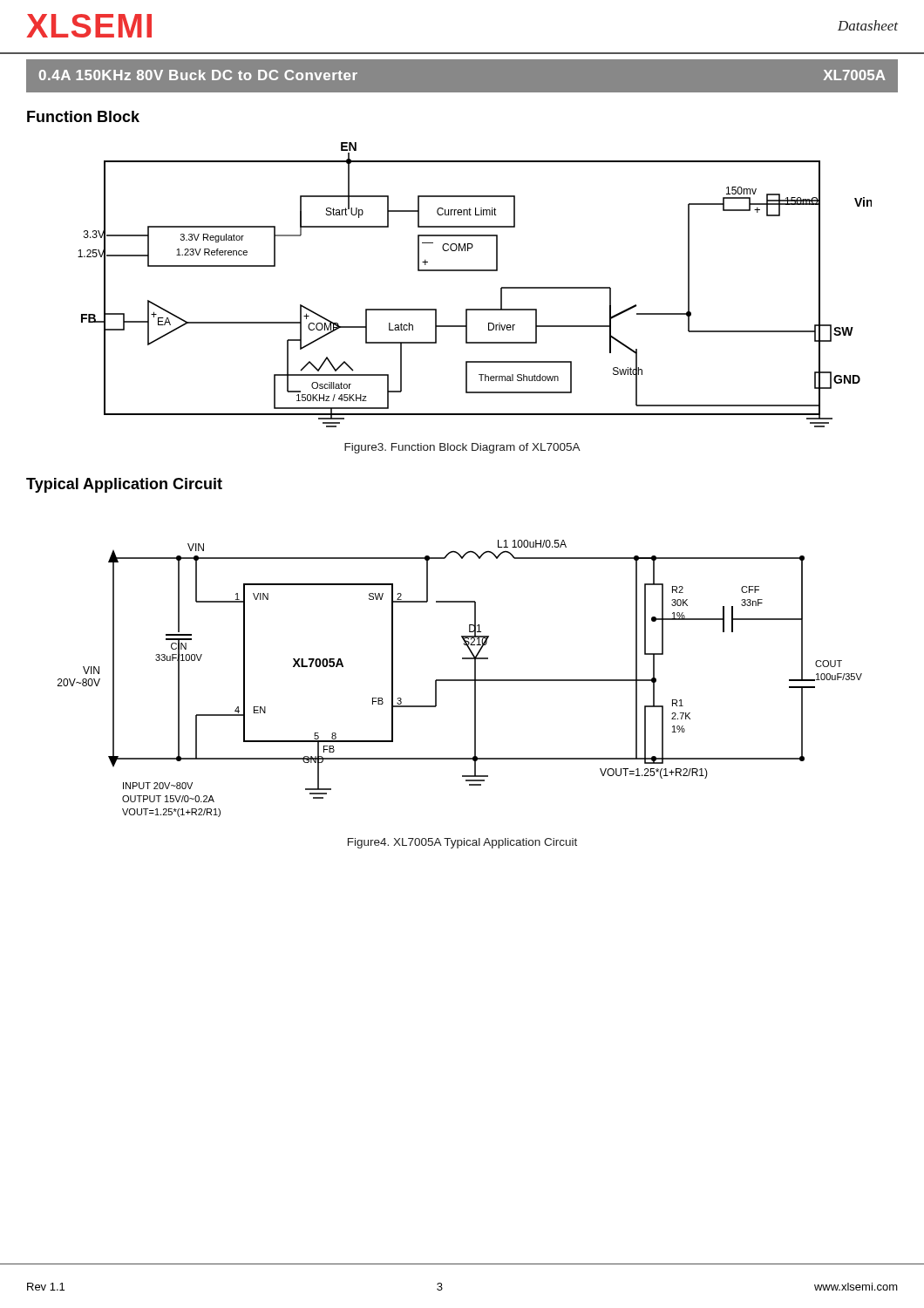Click on the caption that reads "Figure4. XL7005A Typical"
Image resolution: width=924 pixels, height=1308 pixels.
(462, 842)
